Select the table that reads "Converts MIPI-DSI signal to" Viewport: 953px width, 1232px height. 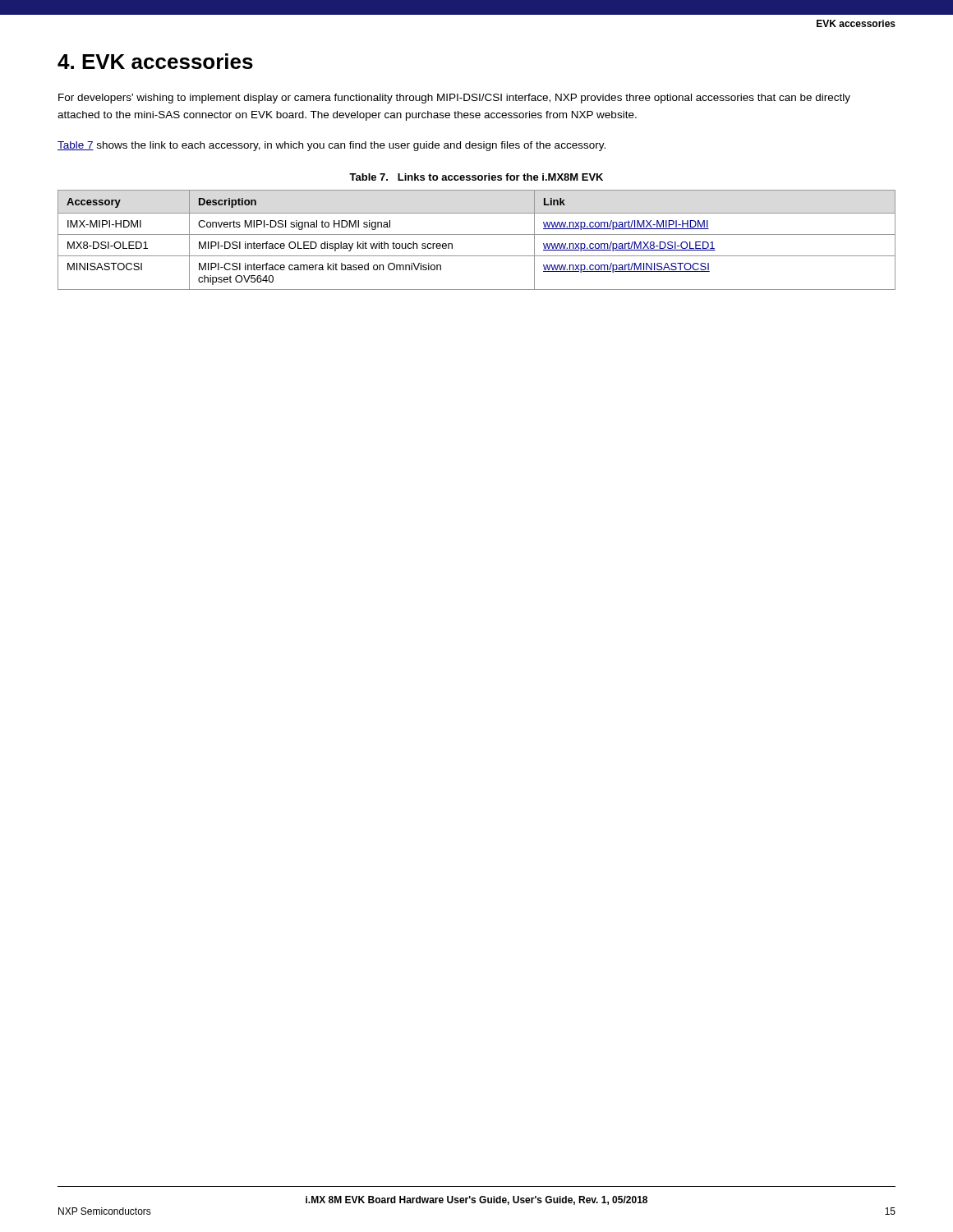pyautogui.click(x=476, y=240)
